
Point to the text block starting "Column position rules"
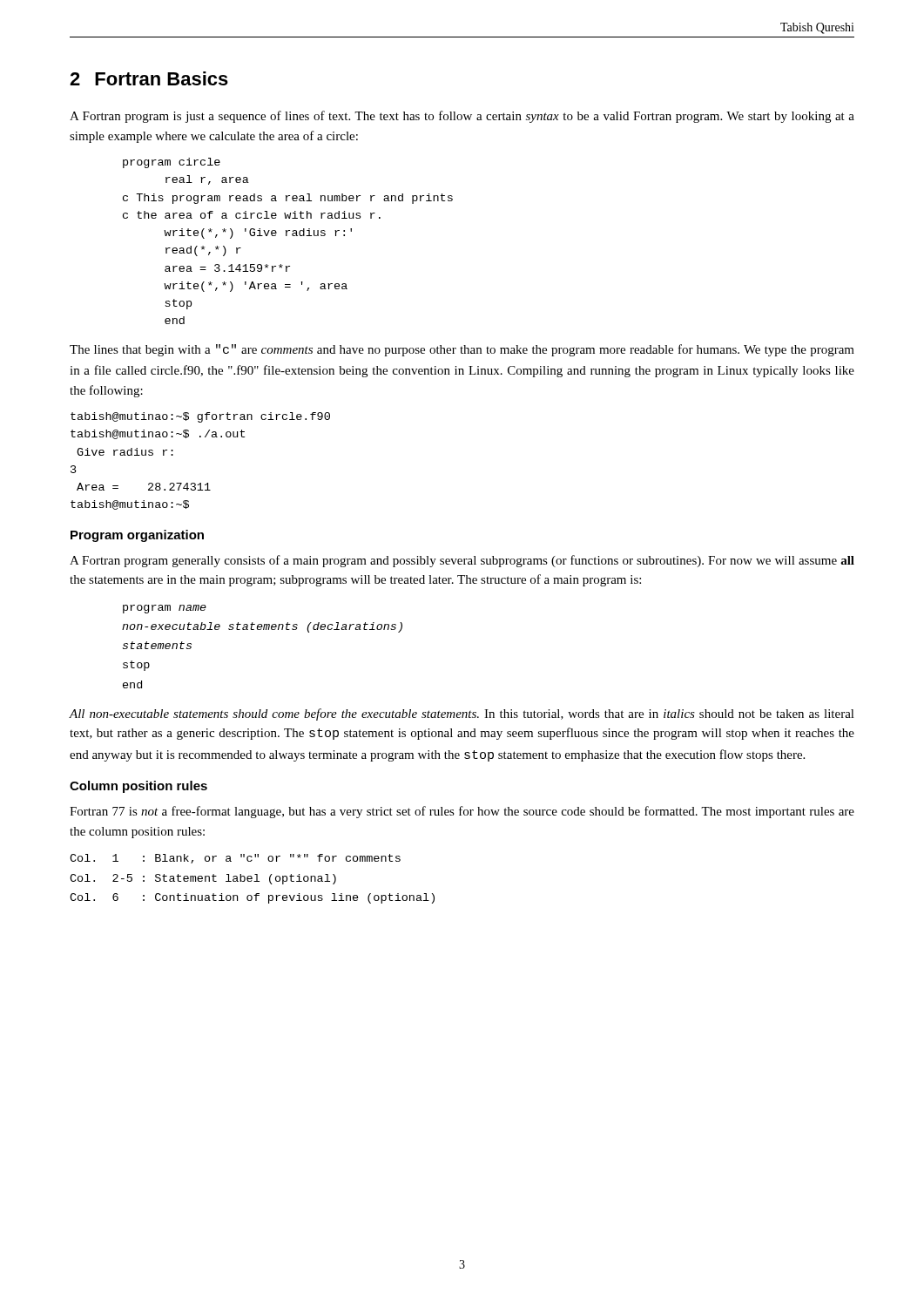pyautogui.click(x=139, y=786)
